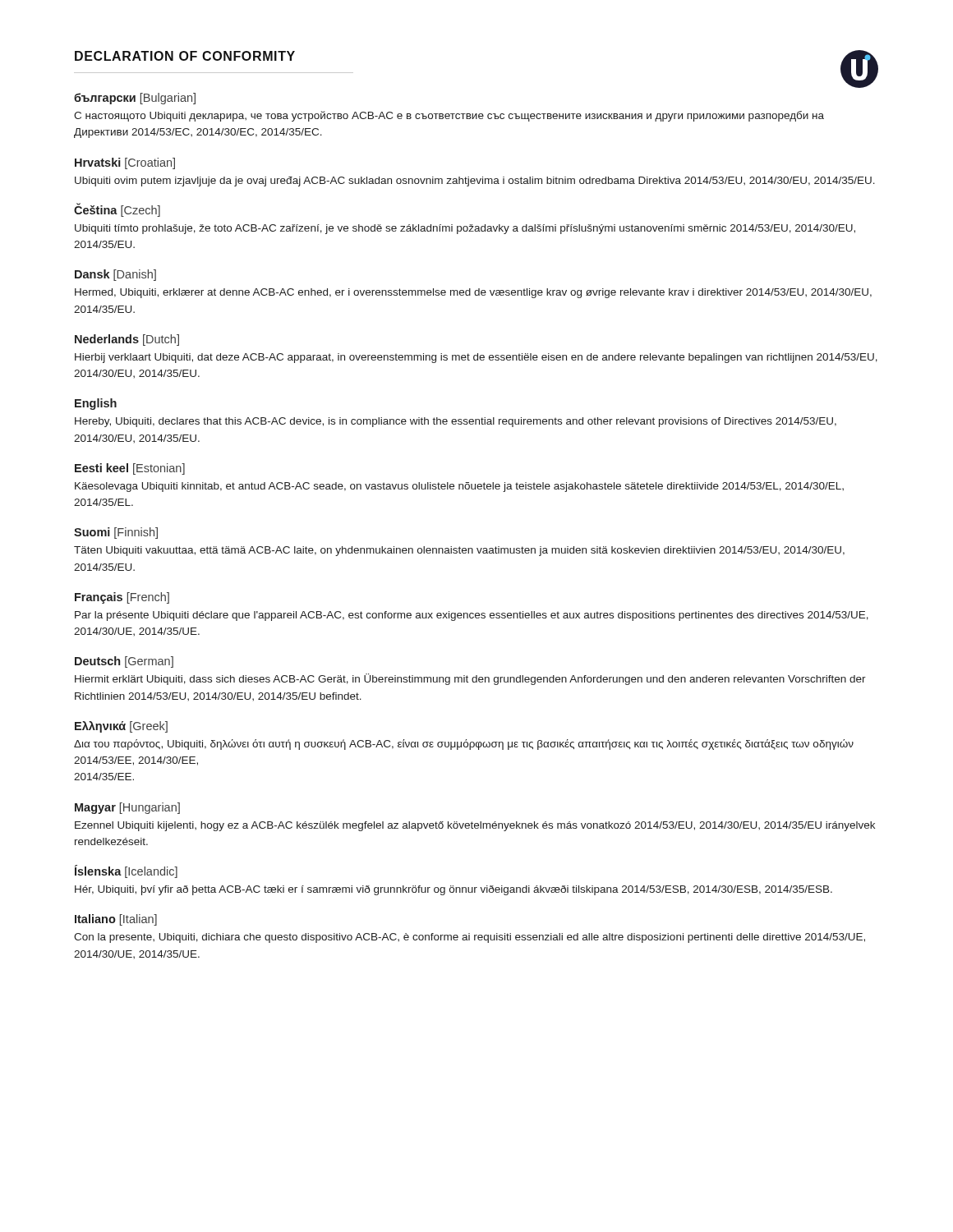Click on the section header with the text "Íslenska [Icelandic] Hér, Ubiquiti, því yfir að þetta"

coord(476,881)
